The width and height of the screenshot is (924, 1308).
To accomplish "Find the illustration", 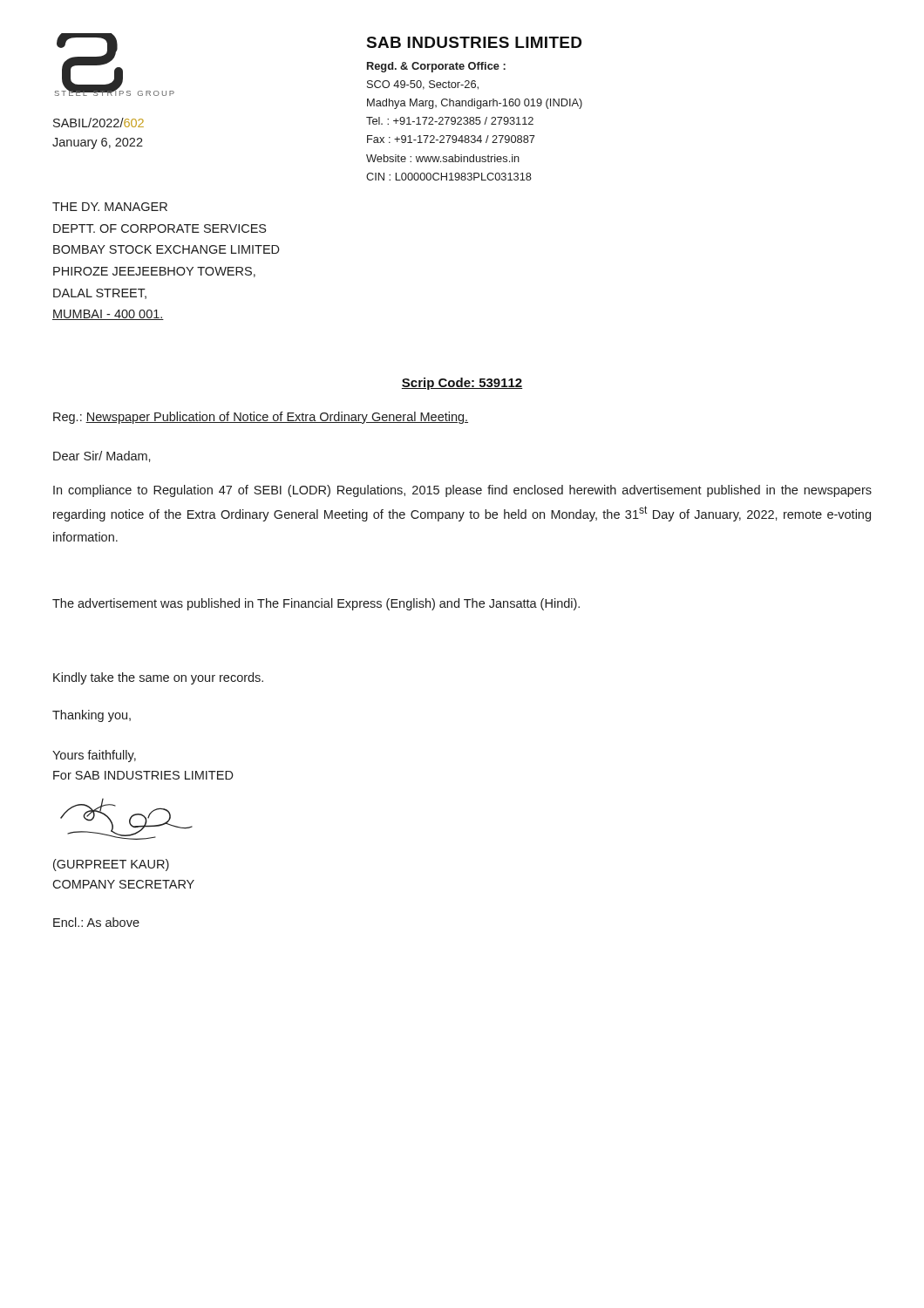I will point(131,821).
